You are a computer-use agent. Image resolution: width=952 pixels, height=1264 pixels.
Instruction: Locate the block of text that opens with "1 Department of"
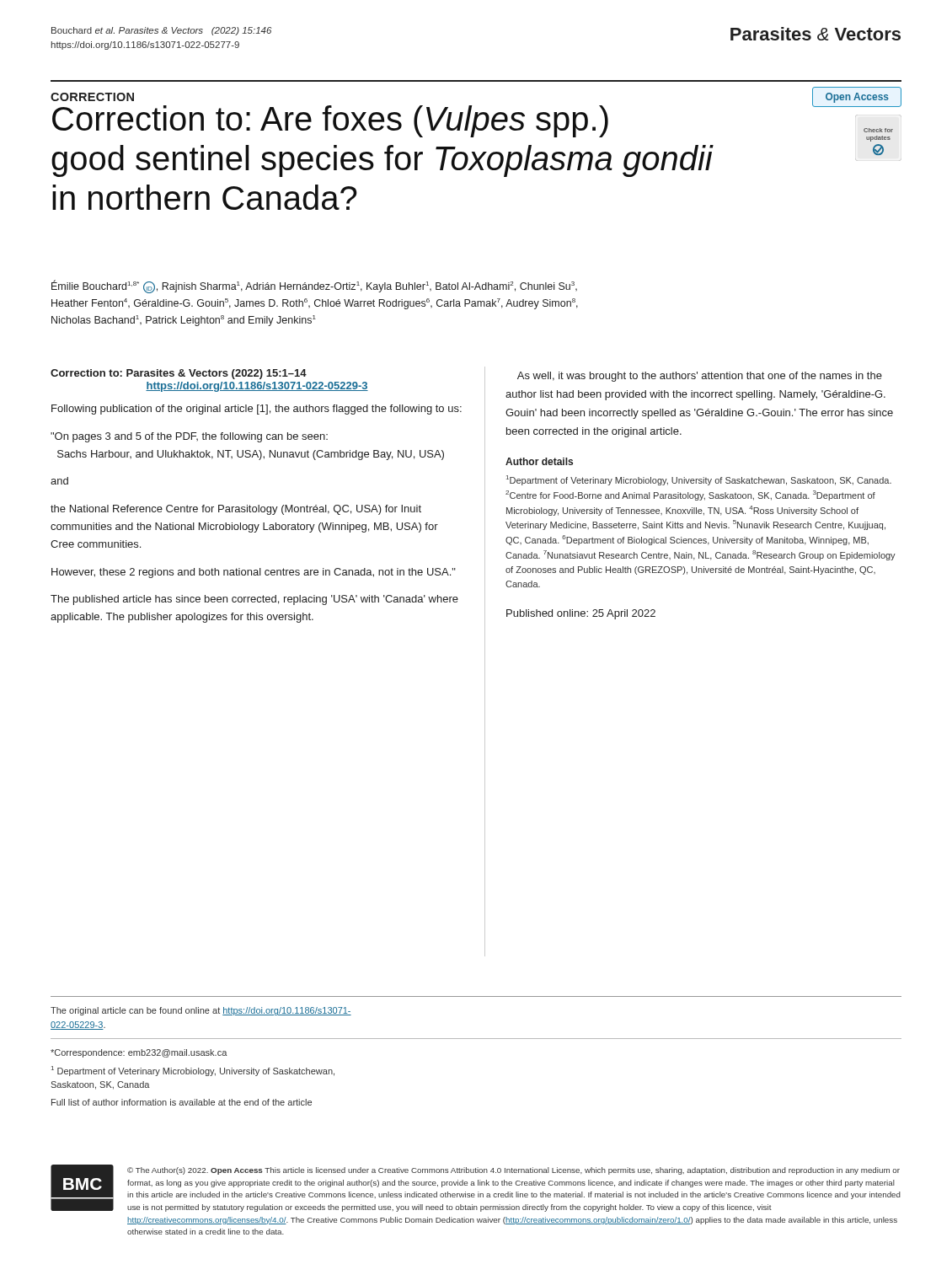193,1077
